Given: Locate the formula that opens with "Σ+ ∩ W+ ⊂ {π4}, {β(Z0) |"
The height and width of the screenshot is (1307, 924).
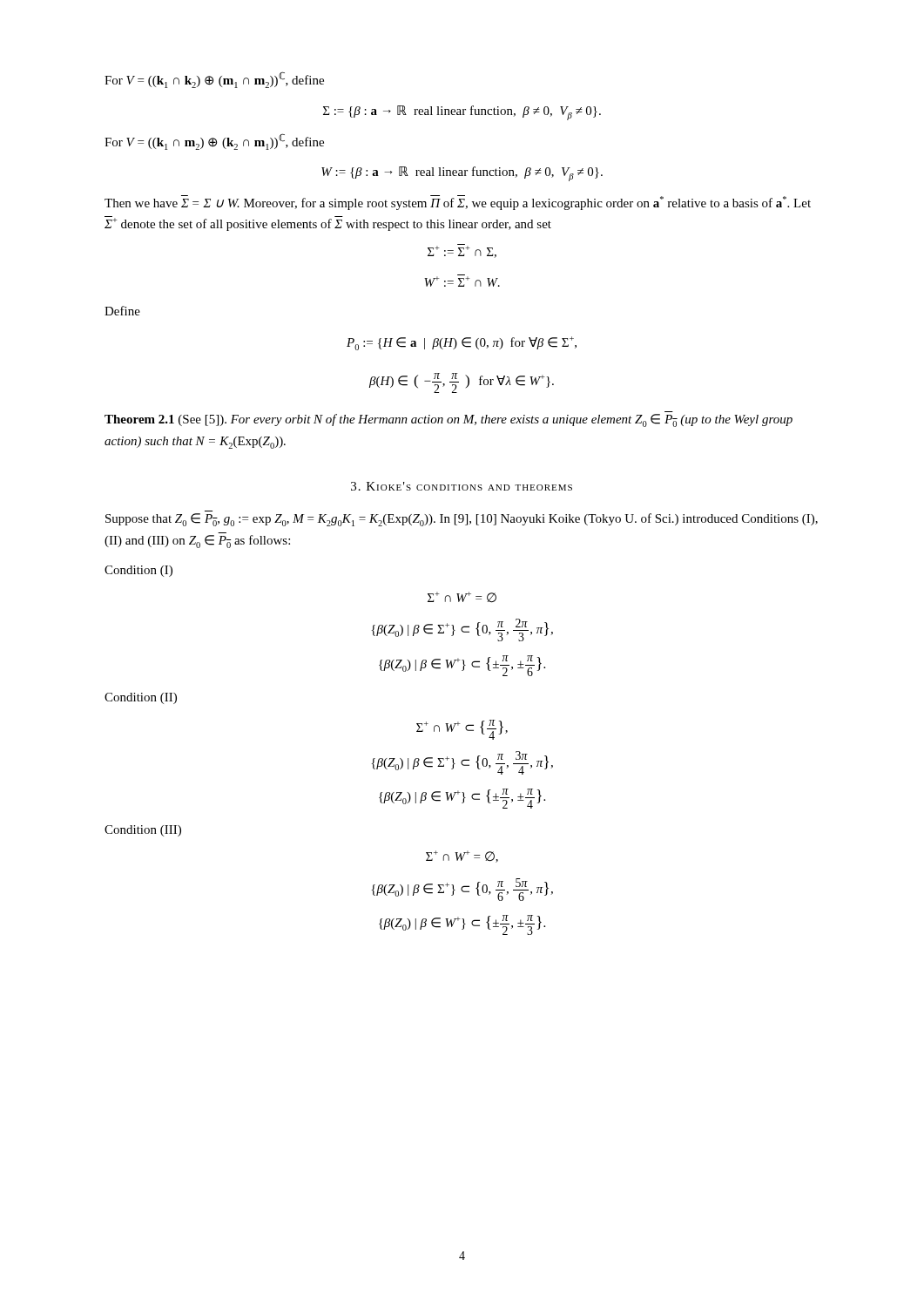Looking at the screenshot, I should 462,762.
